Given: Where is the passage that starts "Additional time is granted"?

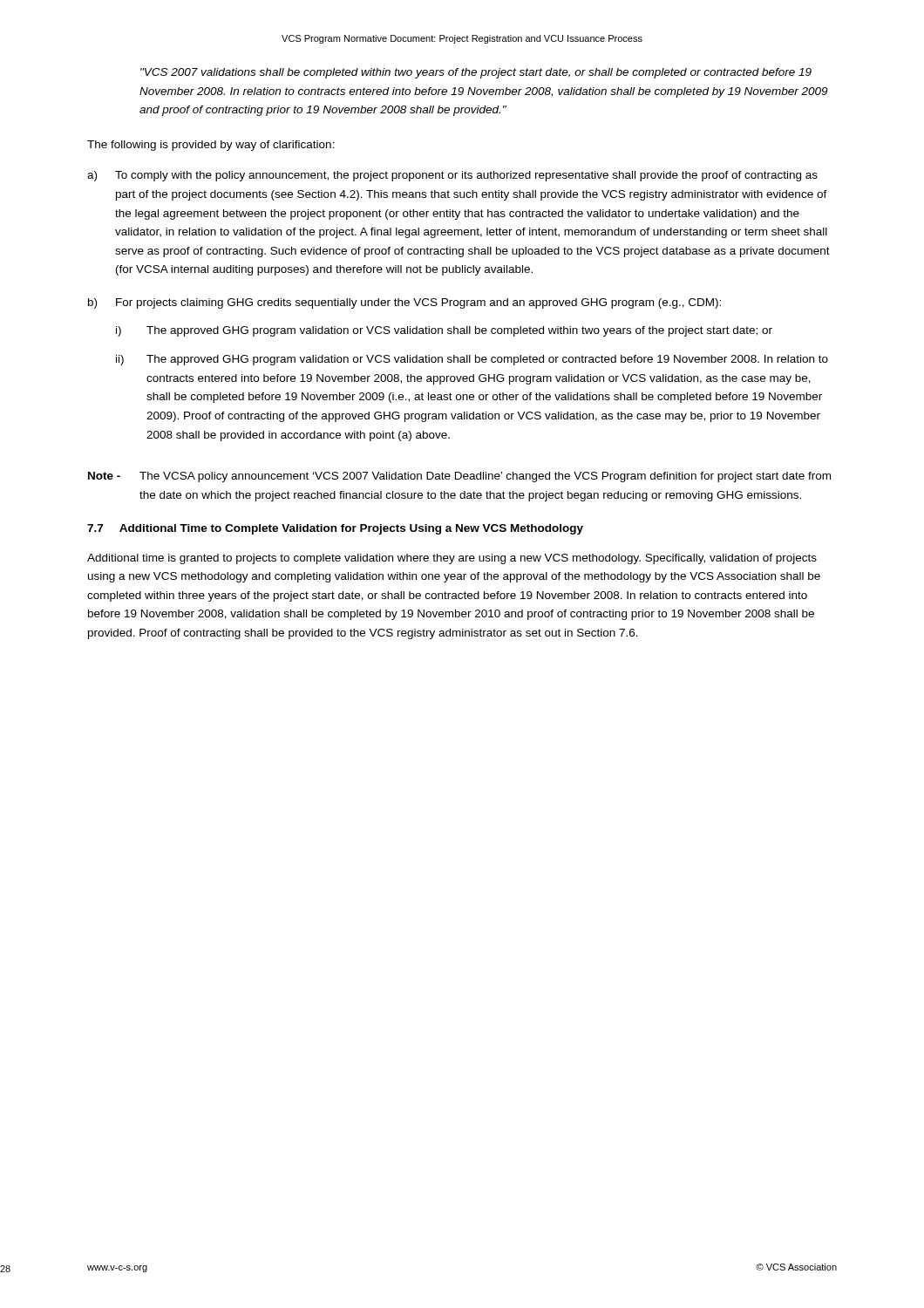Looking at the screenshot, I should pos(454,595).
